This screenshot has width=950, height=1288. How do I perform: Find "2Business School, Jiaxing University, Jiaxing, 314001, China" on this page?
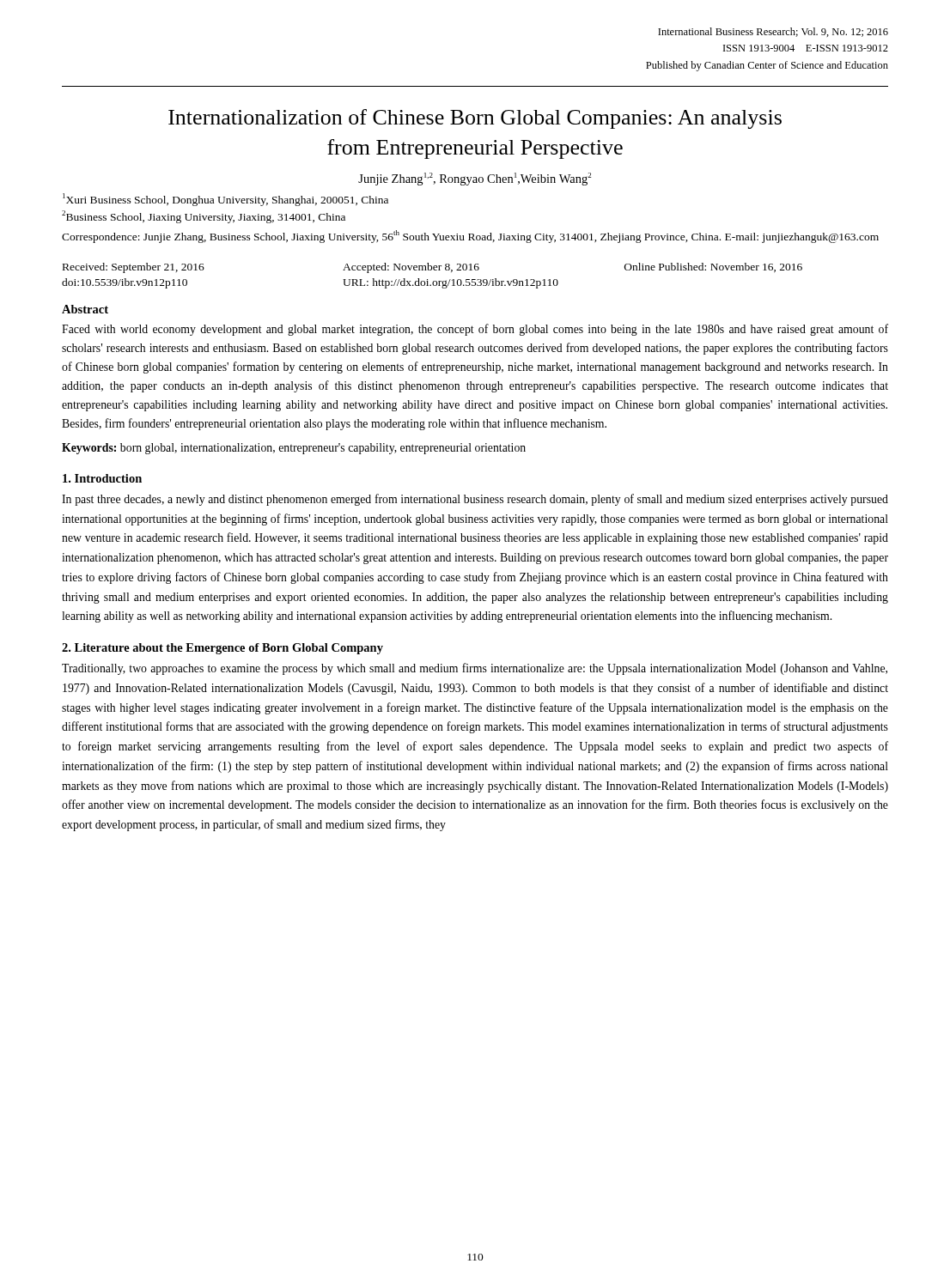coord(204,215)
